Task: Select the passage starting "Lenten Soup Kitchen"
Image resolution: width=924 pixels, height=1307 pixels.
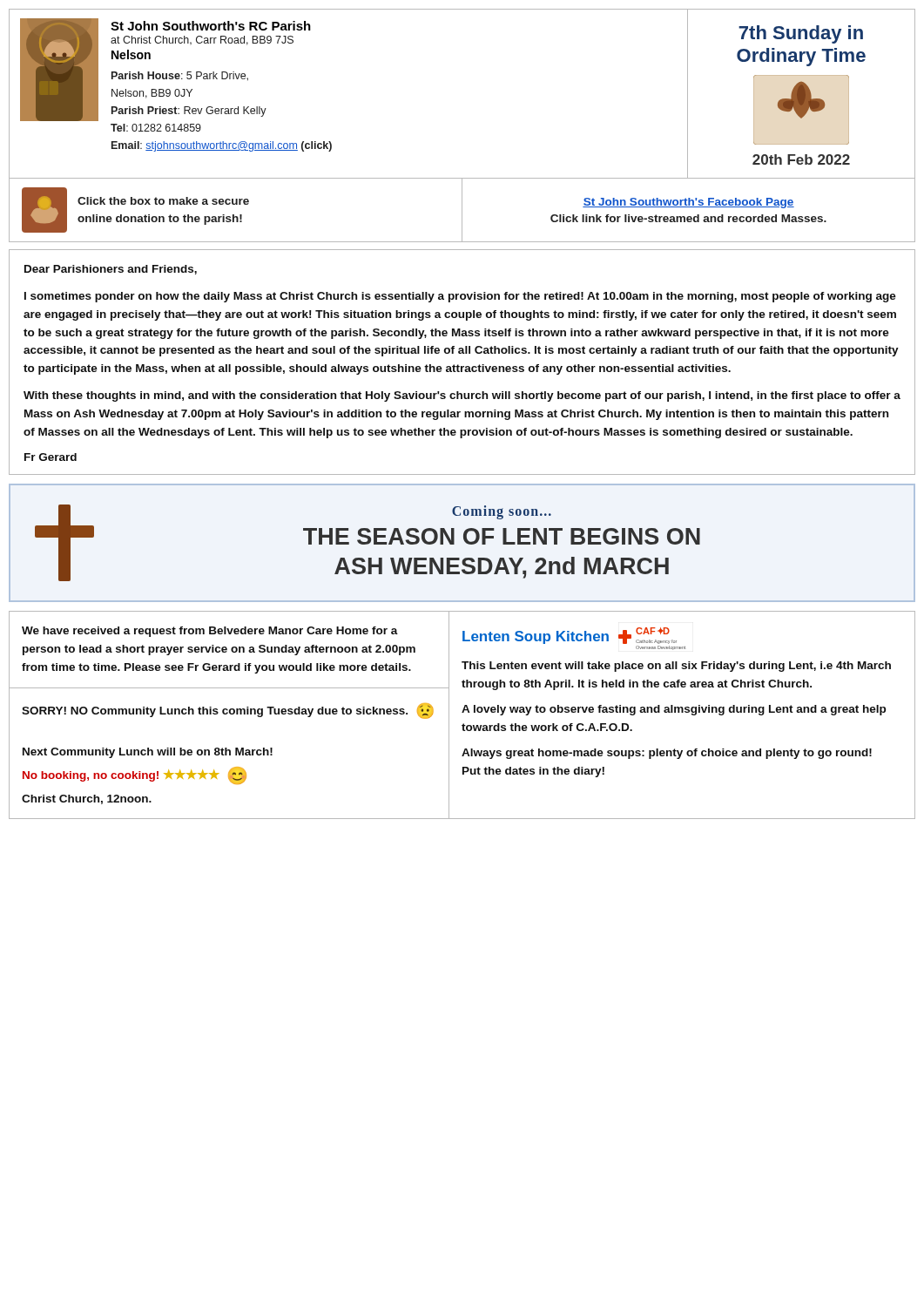Action: (x=536, y=636)
